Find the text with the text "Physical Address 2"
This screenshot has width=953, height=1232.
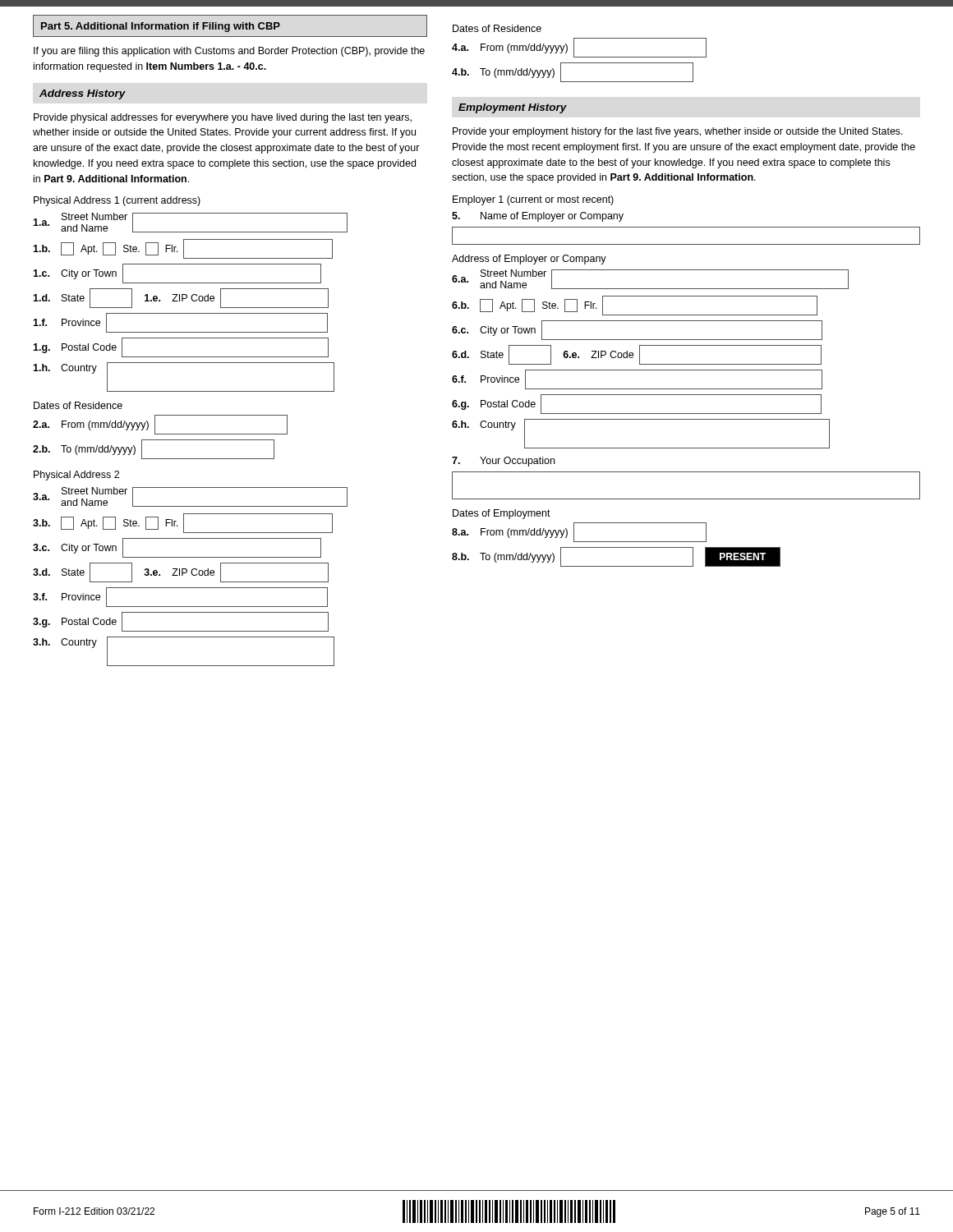[76, 475]
